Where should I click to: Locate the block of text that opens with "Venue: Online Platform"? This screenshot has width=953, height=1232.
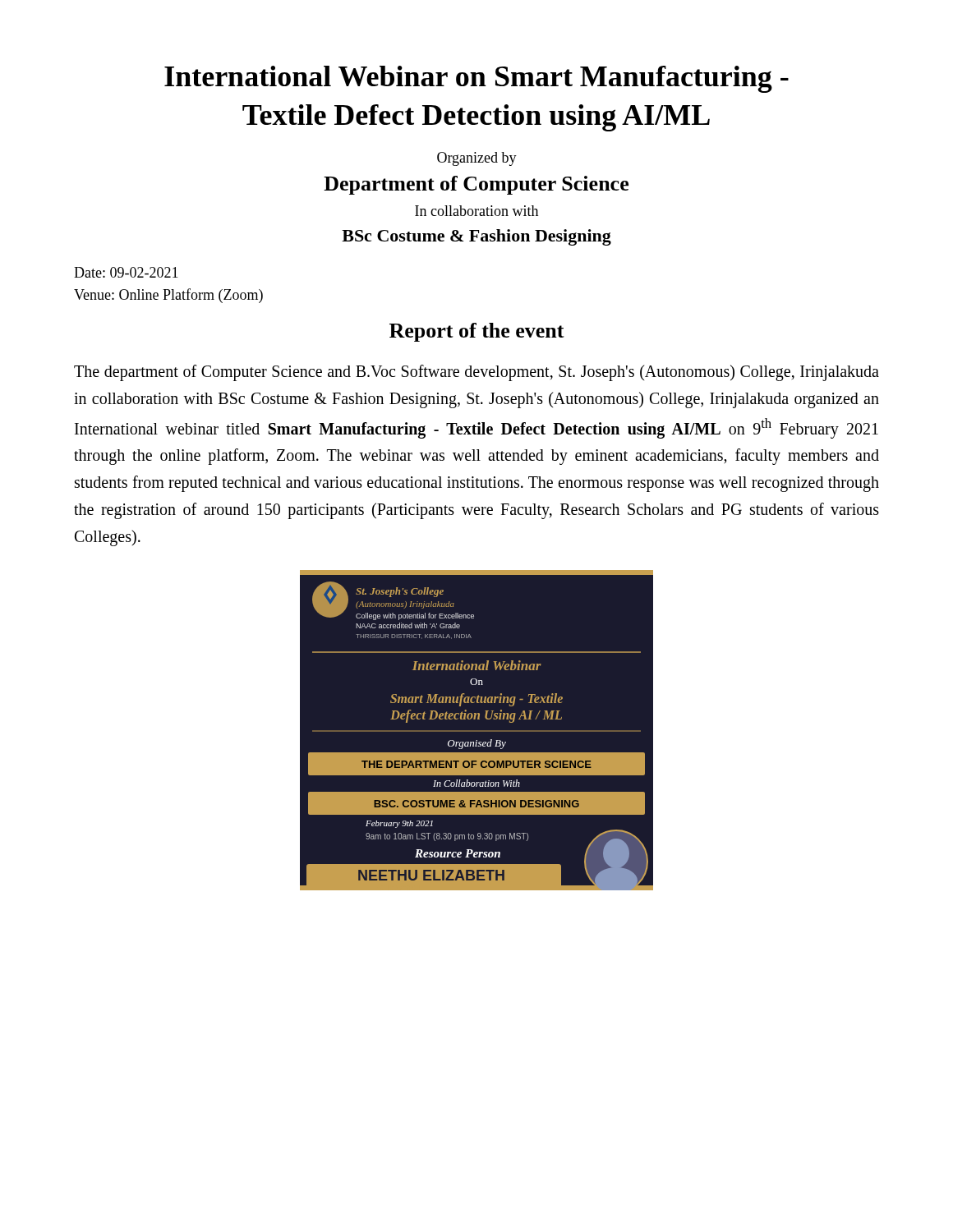[x=169, y=295]
